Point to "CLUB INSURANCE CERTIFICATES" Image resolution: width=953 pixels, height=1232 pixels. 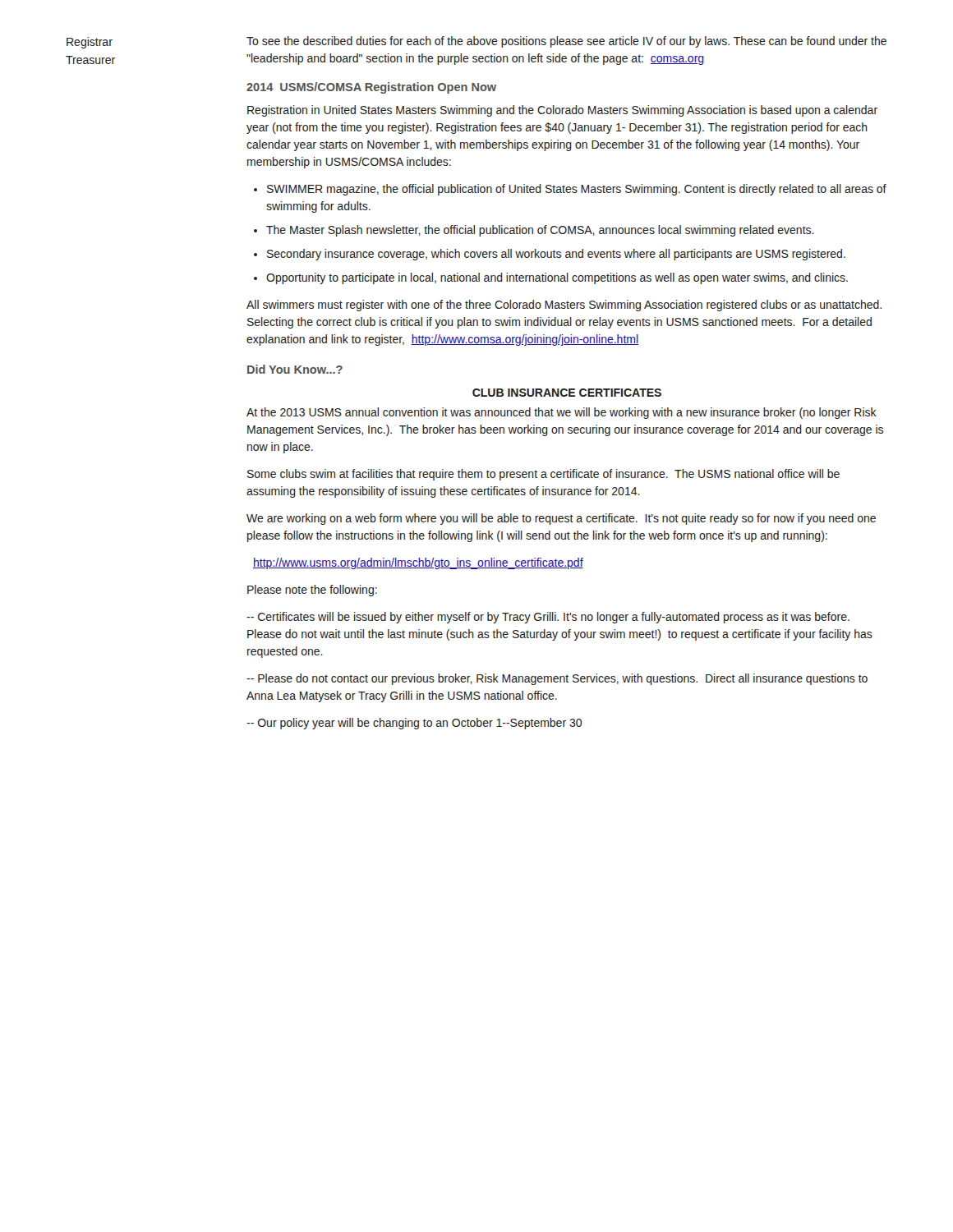[567, 393]
